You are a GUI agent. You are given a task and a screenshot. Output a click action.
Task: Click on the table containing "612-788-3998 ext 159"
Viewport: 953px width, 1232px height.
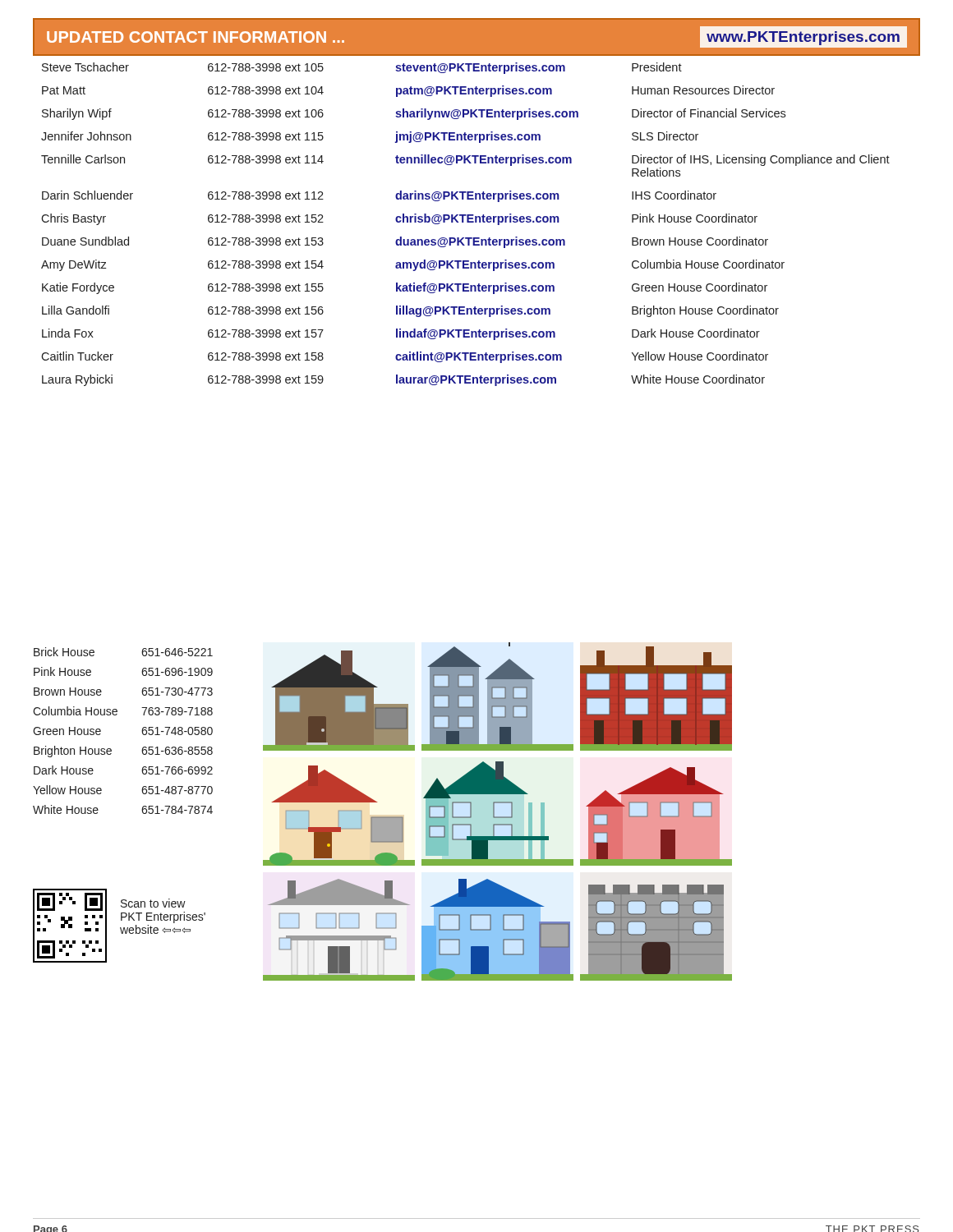point(476,223)
